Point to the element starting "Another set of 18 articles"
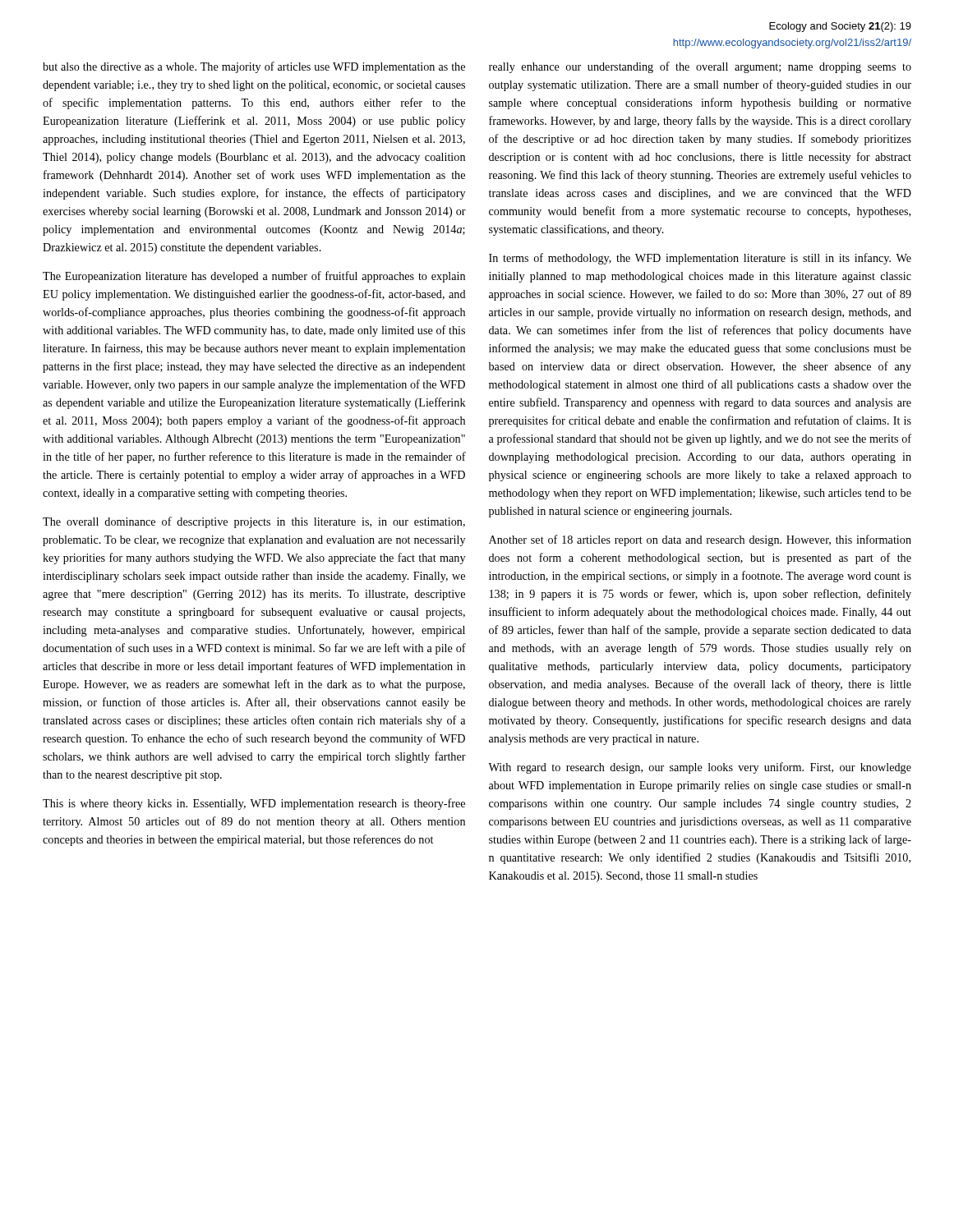954x1232 pixels. 700,639
